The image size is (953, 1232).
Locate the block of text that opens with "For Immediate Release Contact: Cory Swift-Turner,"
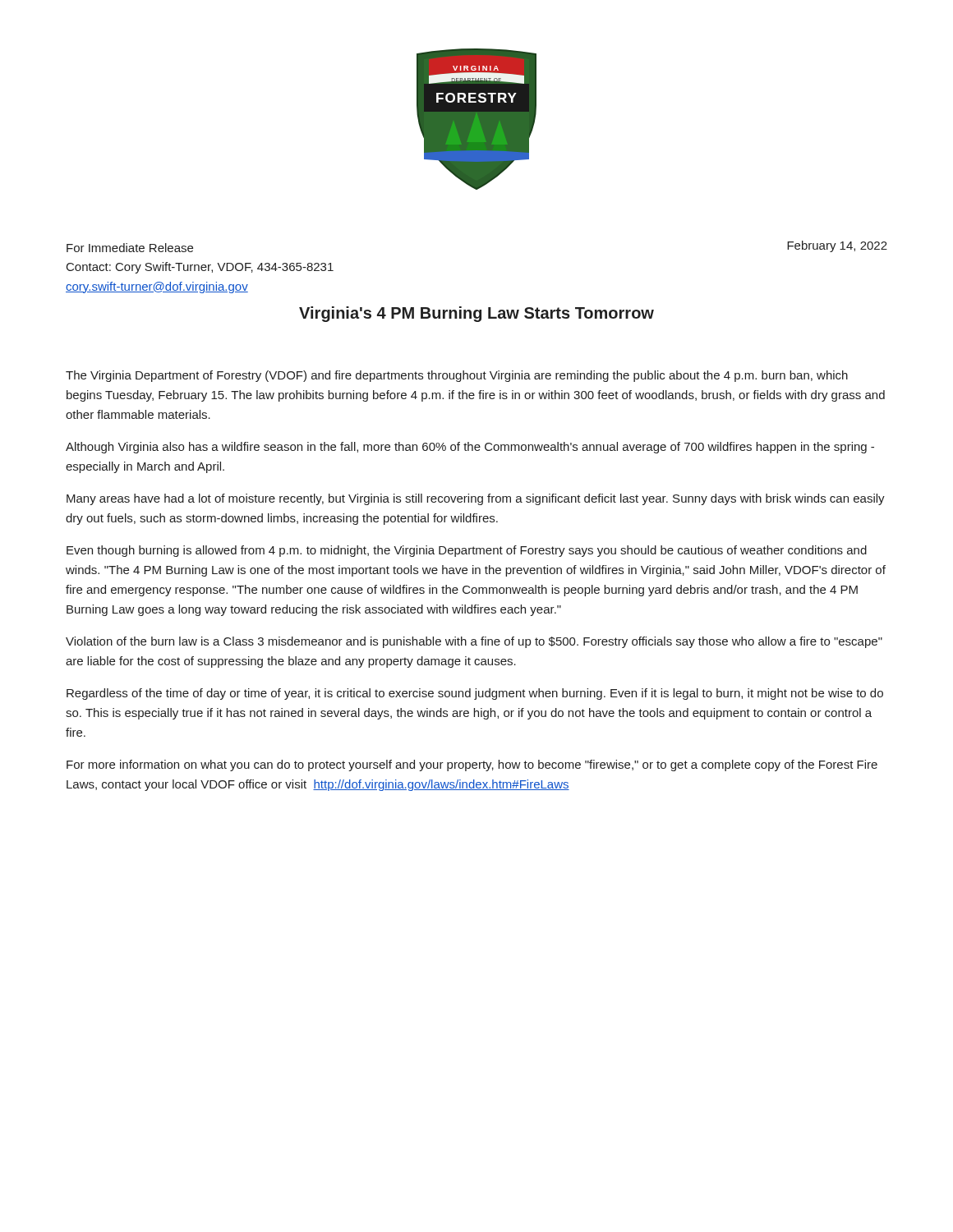click(x=200, y=267)
